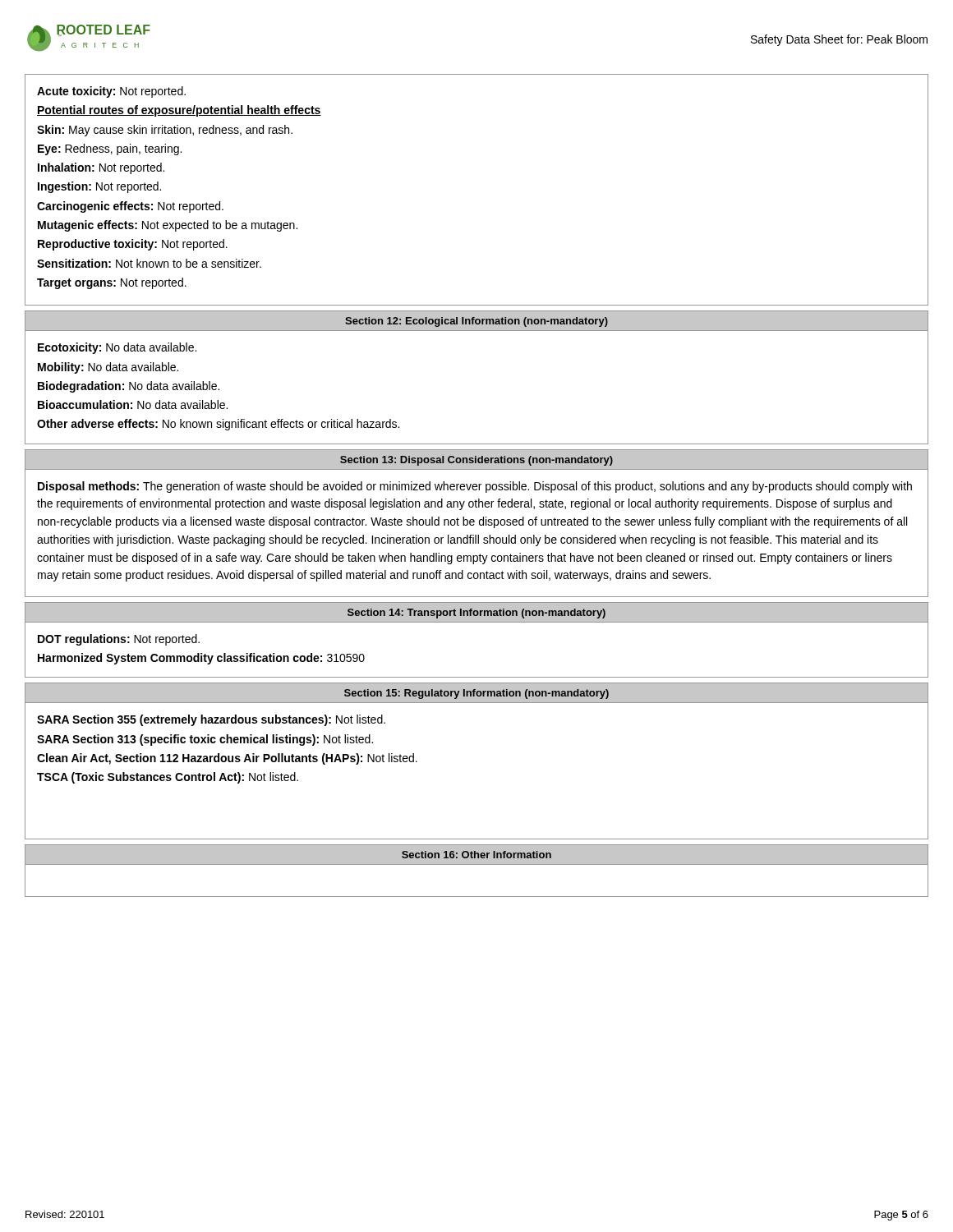Point to the block beginning "SARA Section 355 (extremely hazardous substances): Not"

point(211,720)
